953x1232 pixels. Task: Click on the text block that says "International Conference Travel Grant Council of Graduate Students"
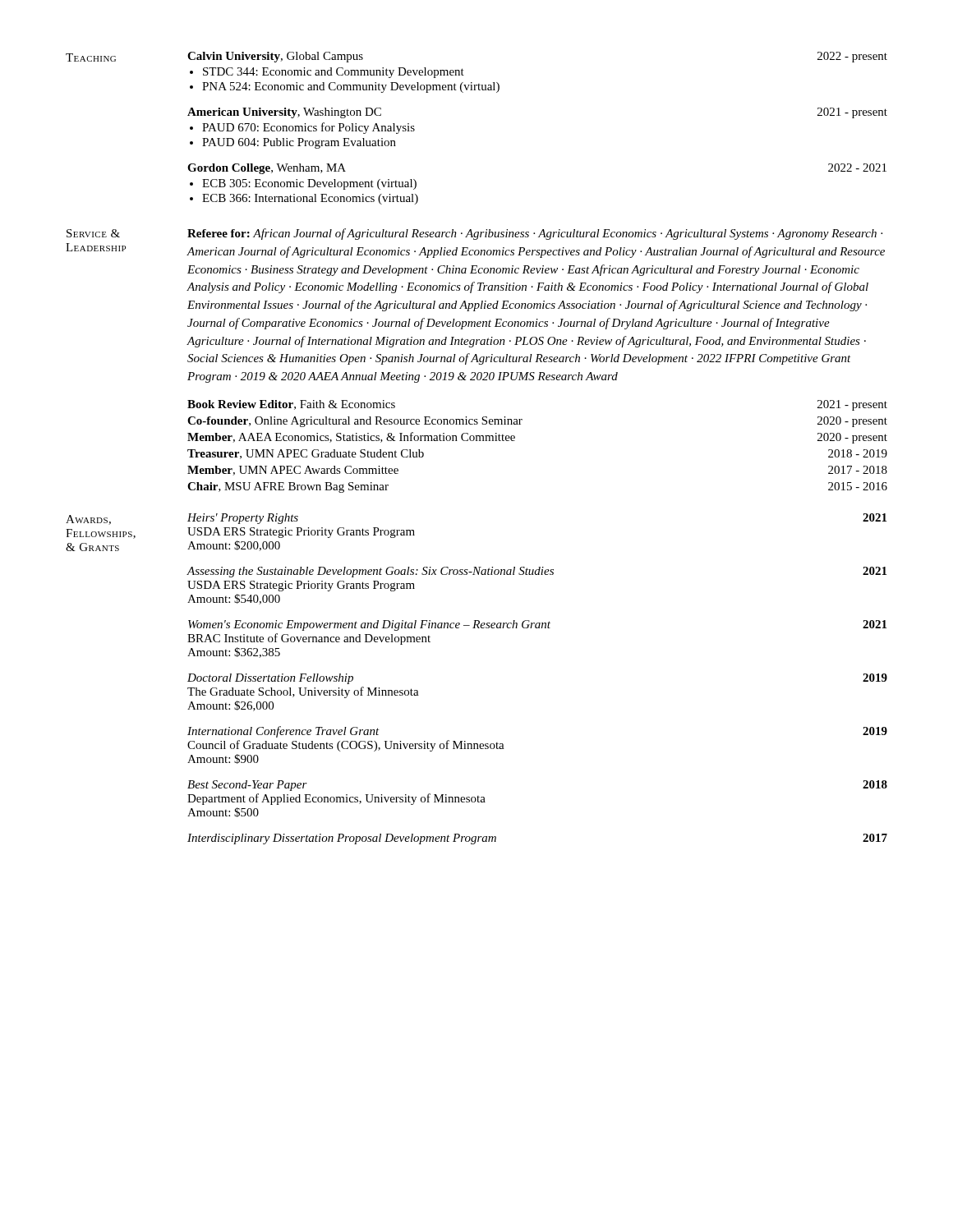[x=290, y=731]
